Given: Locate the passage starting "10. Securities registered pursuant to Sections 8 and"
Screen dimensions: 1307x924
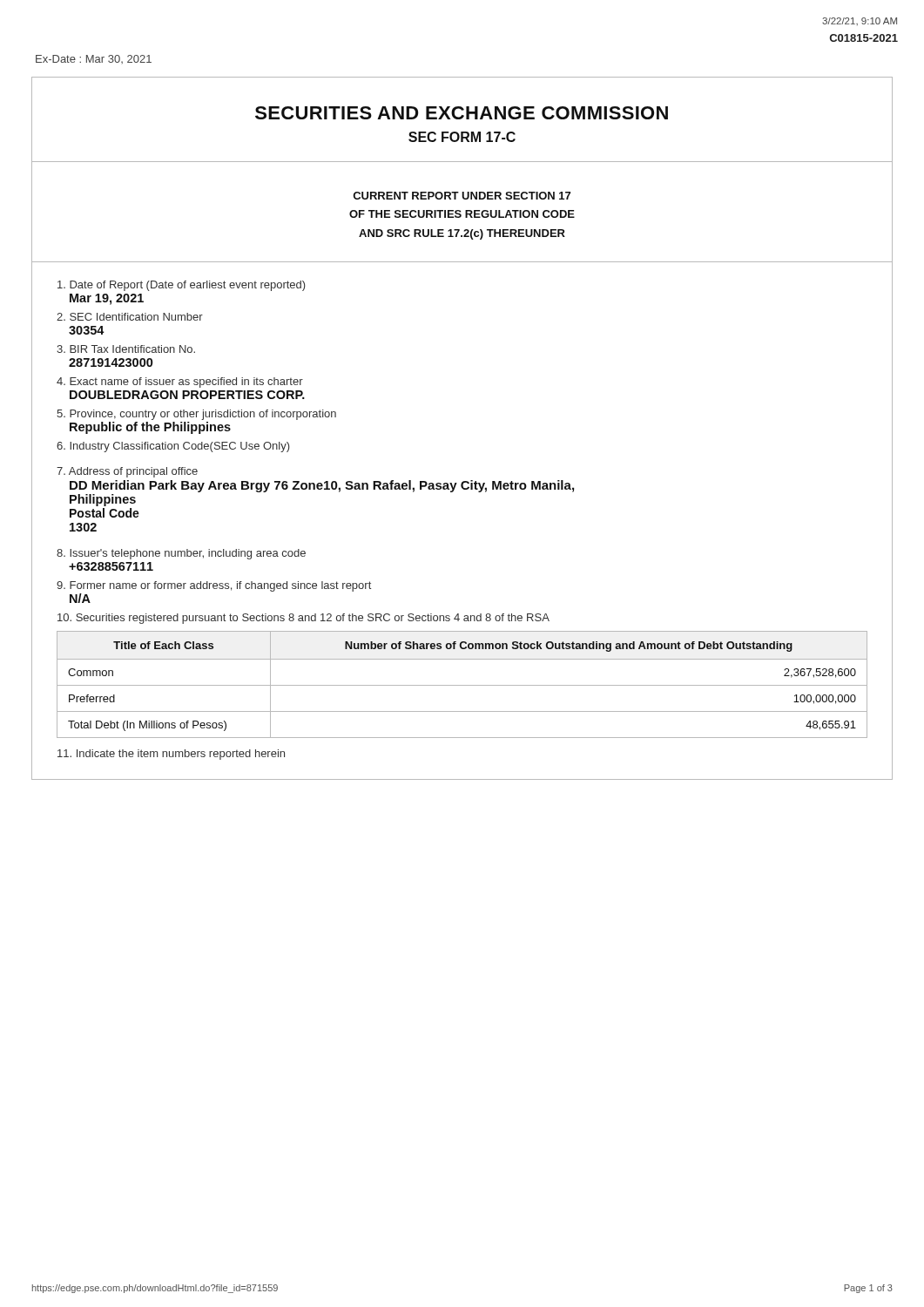Looking at the screenshot, I should (303, 618).
